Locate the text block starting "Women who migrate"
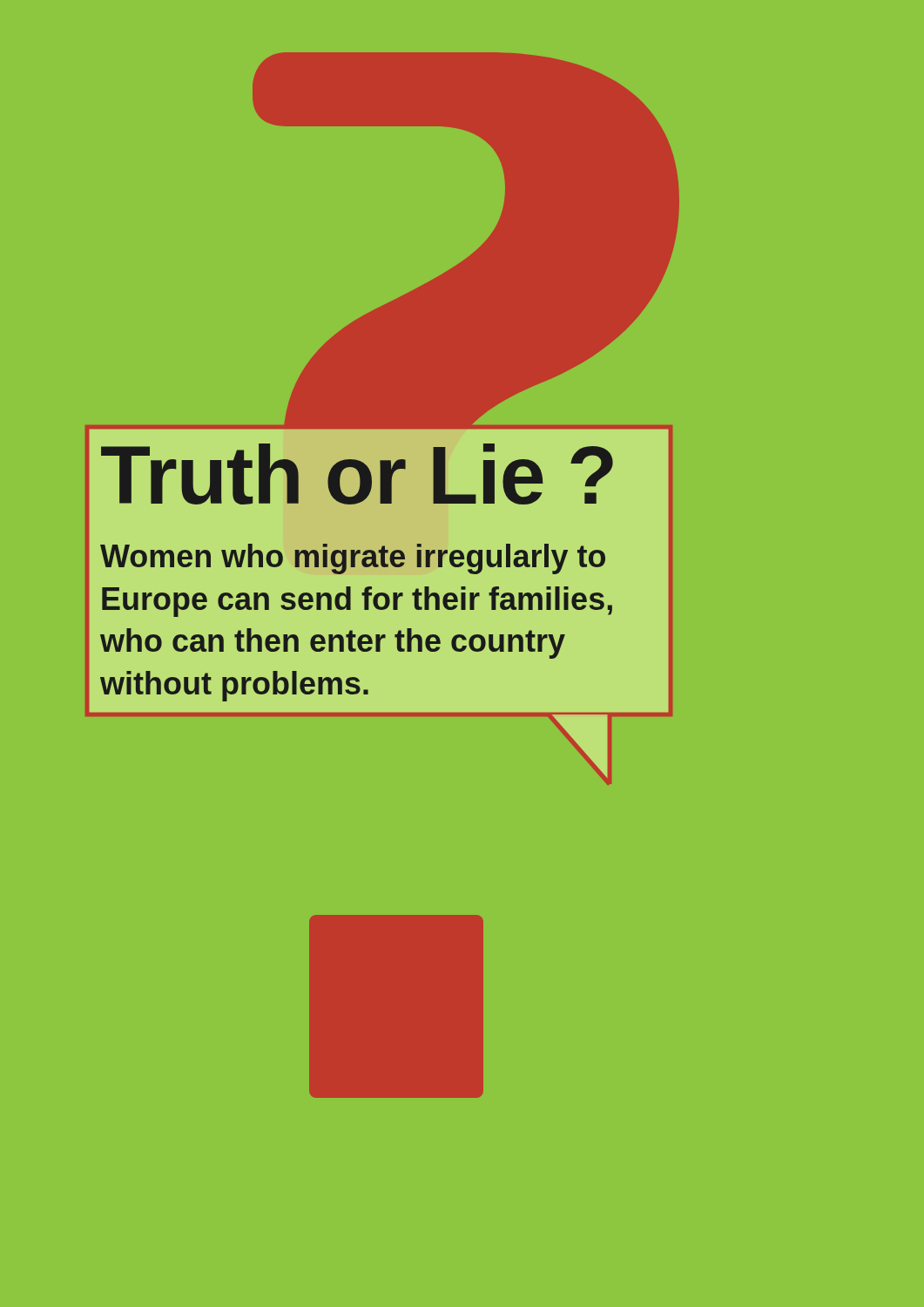This screenshot has height=1307, width=924. (357, 620)
